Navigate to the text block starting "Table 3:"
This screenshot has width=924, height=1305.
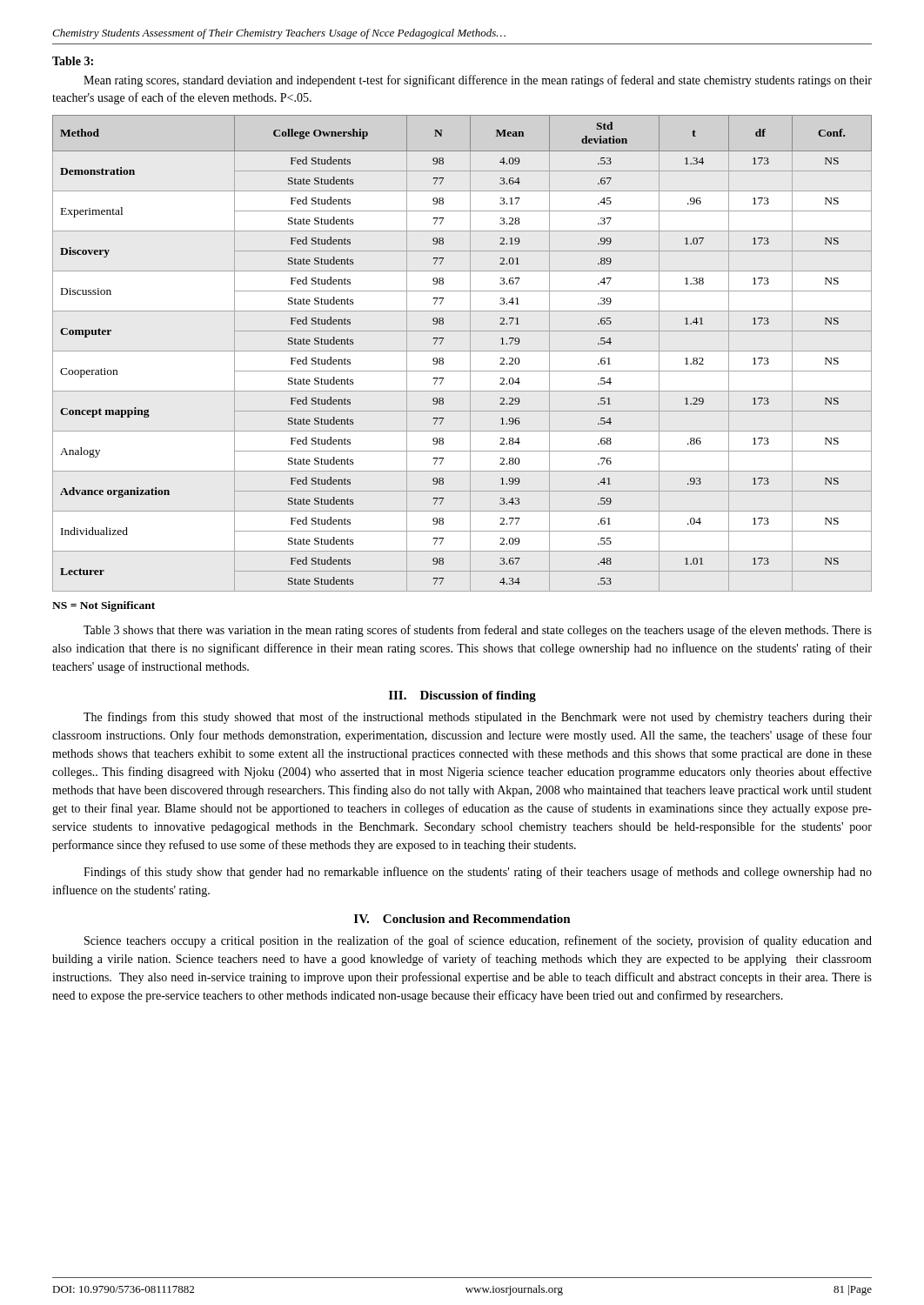(73, 61)
